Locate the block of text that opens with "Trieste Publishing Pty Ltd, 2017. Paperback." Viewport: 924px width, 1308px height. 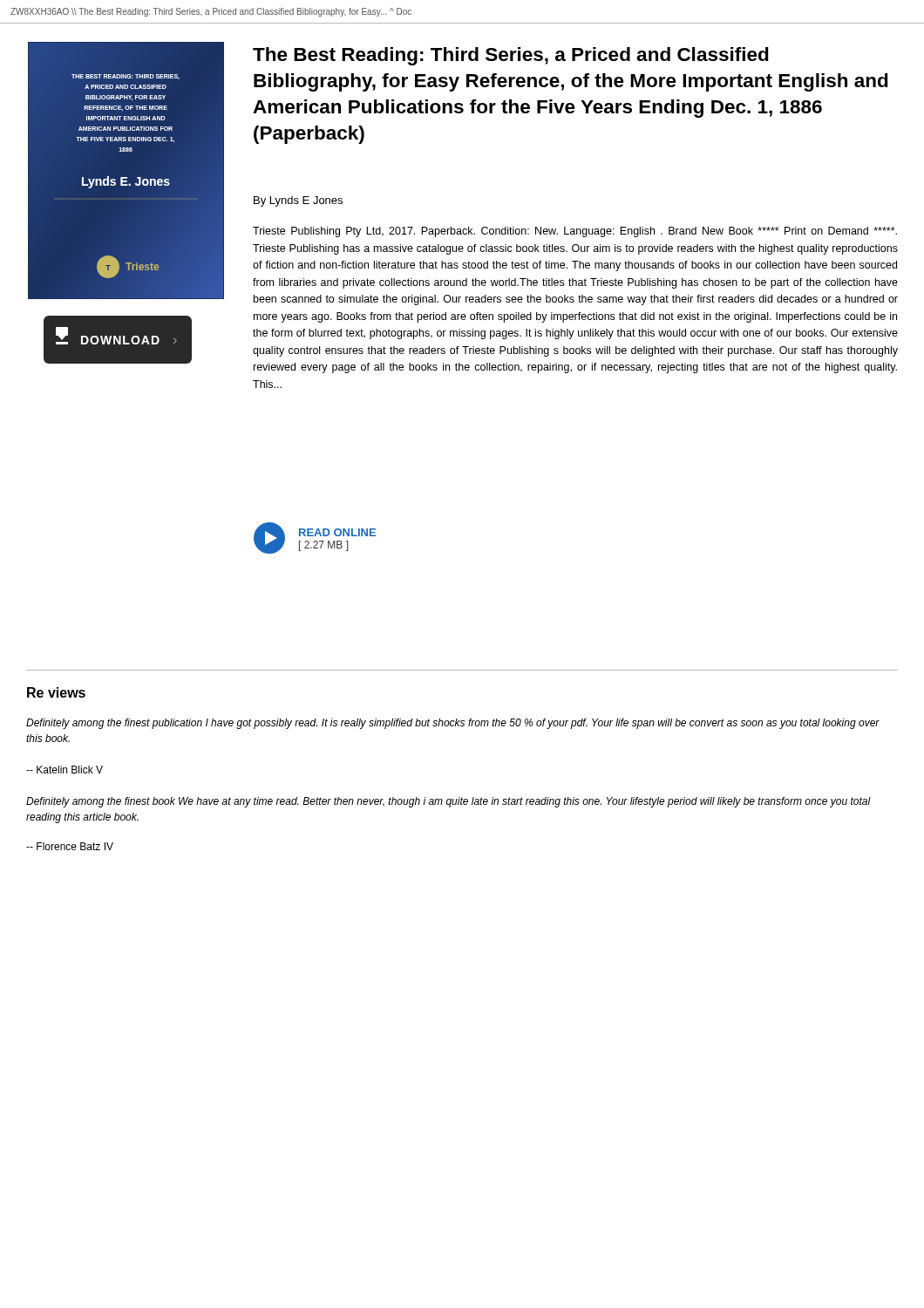575,308
